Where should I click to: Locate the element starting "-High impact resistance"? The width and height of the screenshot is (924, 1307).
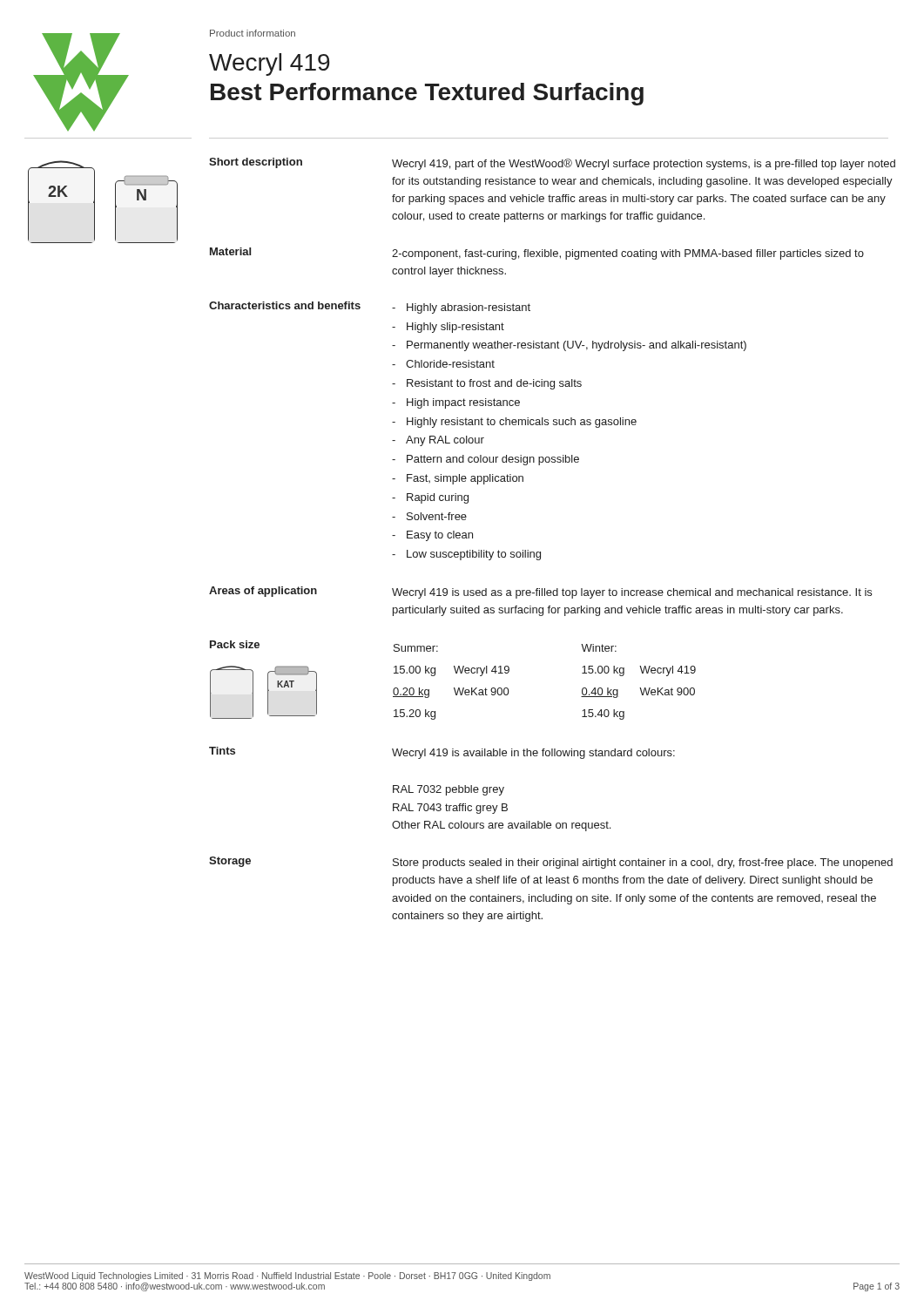(456, 403)
